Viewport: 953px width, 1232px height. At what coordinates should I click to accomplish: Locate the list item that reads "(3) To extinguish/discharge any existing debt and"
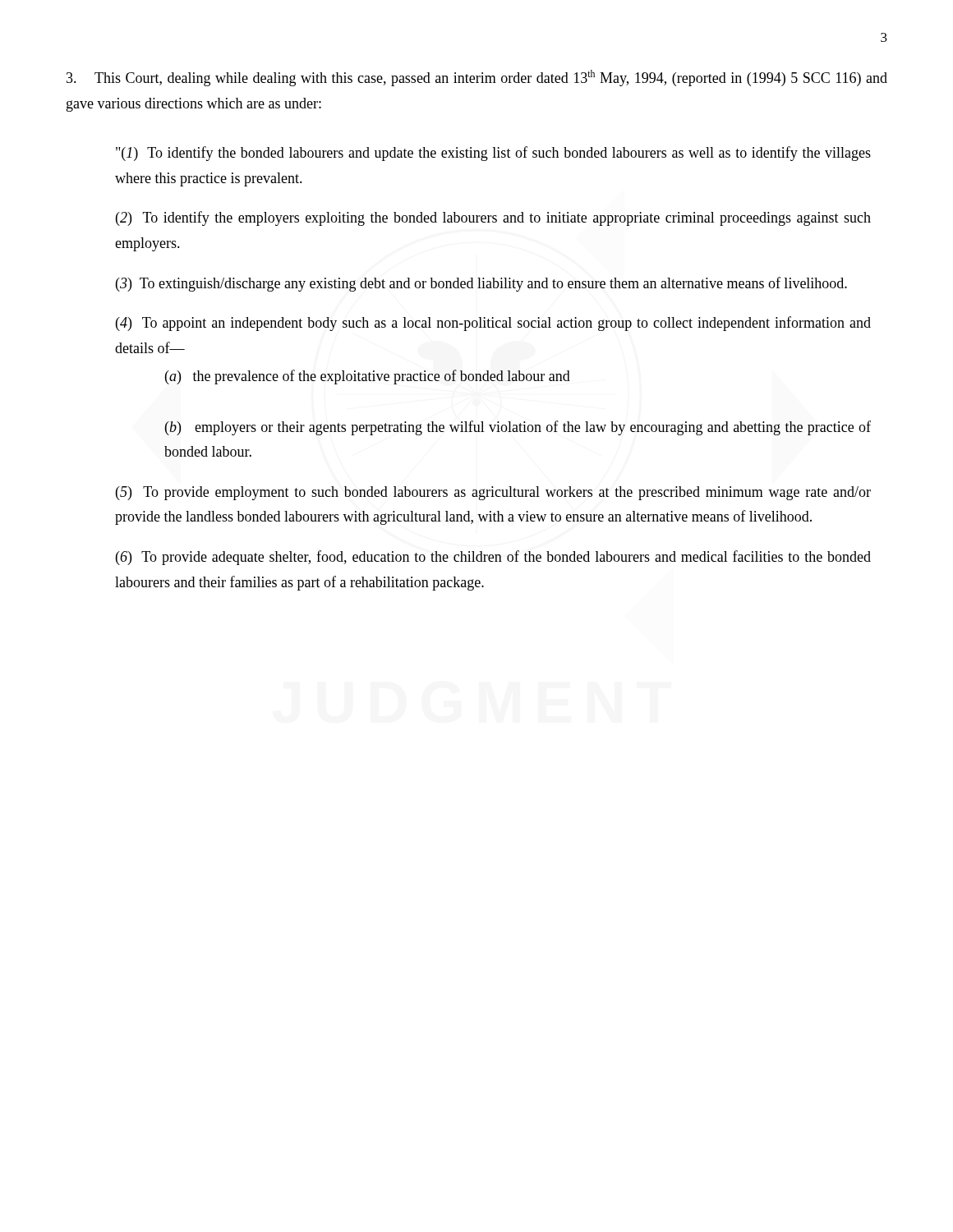click(x=481, y=283)
